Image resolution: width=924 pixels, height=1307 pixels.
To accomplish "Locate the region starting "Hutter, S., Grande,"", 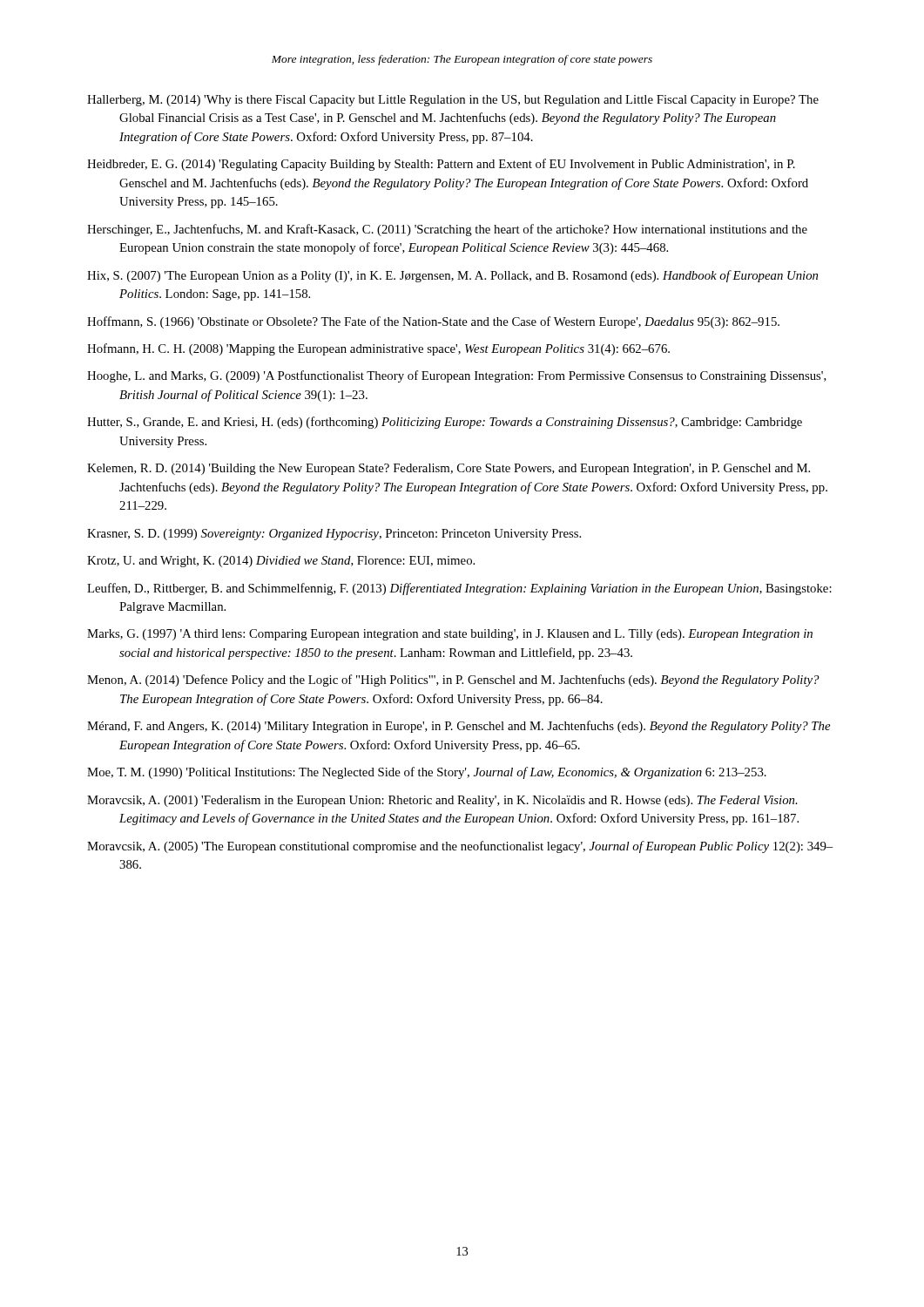I will [445, 431].
